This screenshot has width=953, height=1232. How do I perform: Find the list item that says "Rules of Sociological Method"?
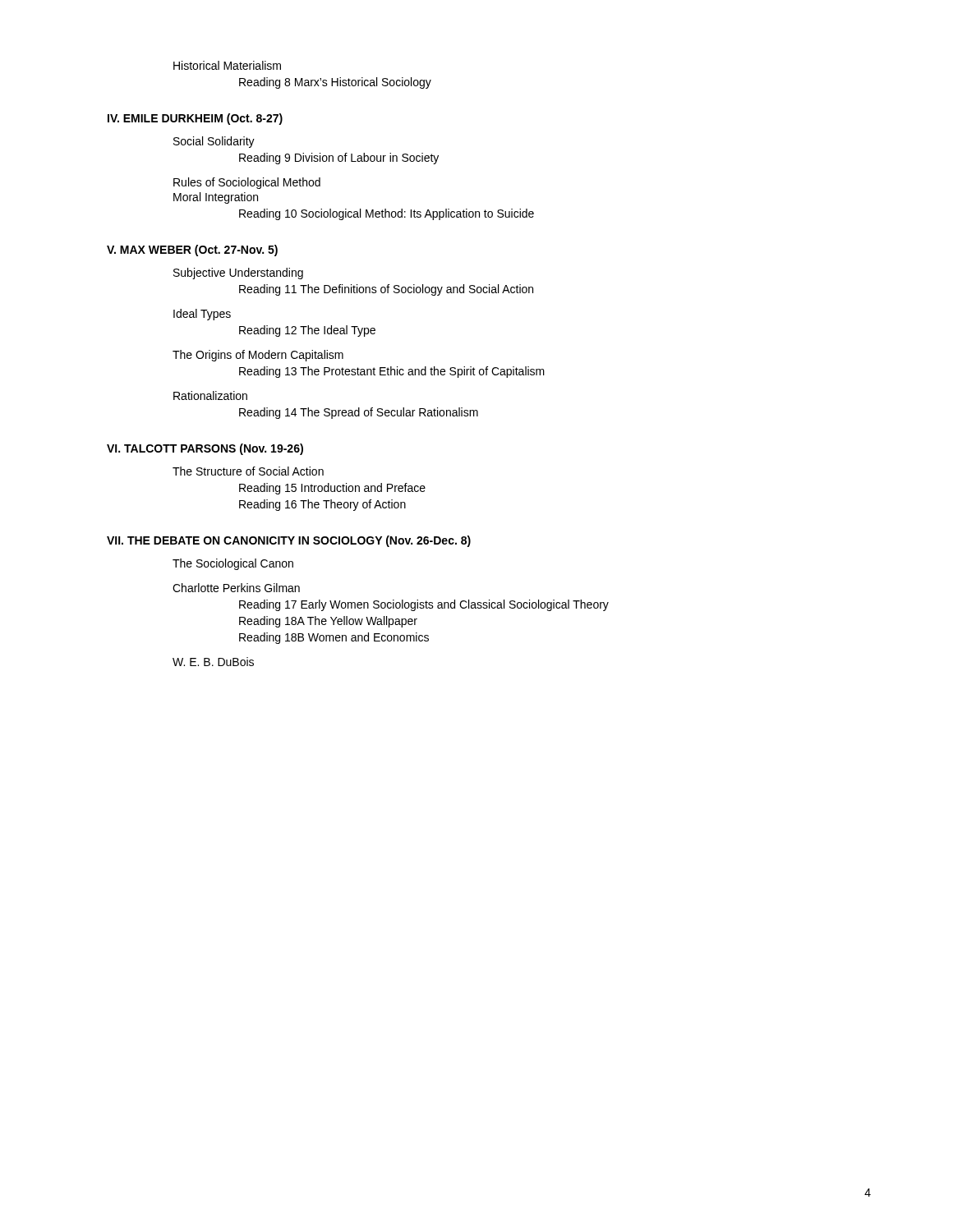pos(247,182)
